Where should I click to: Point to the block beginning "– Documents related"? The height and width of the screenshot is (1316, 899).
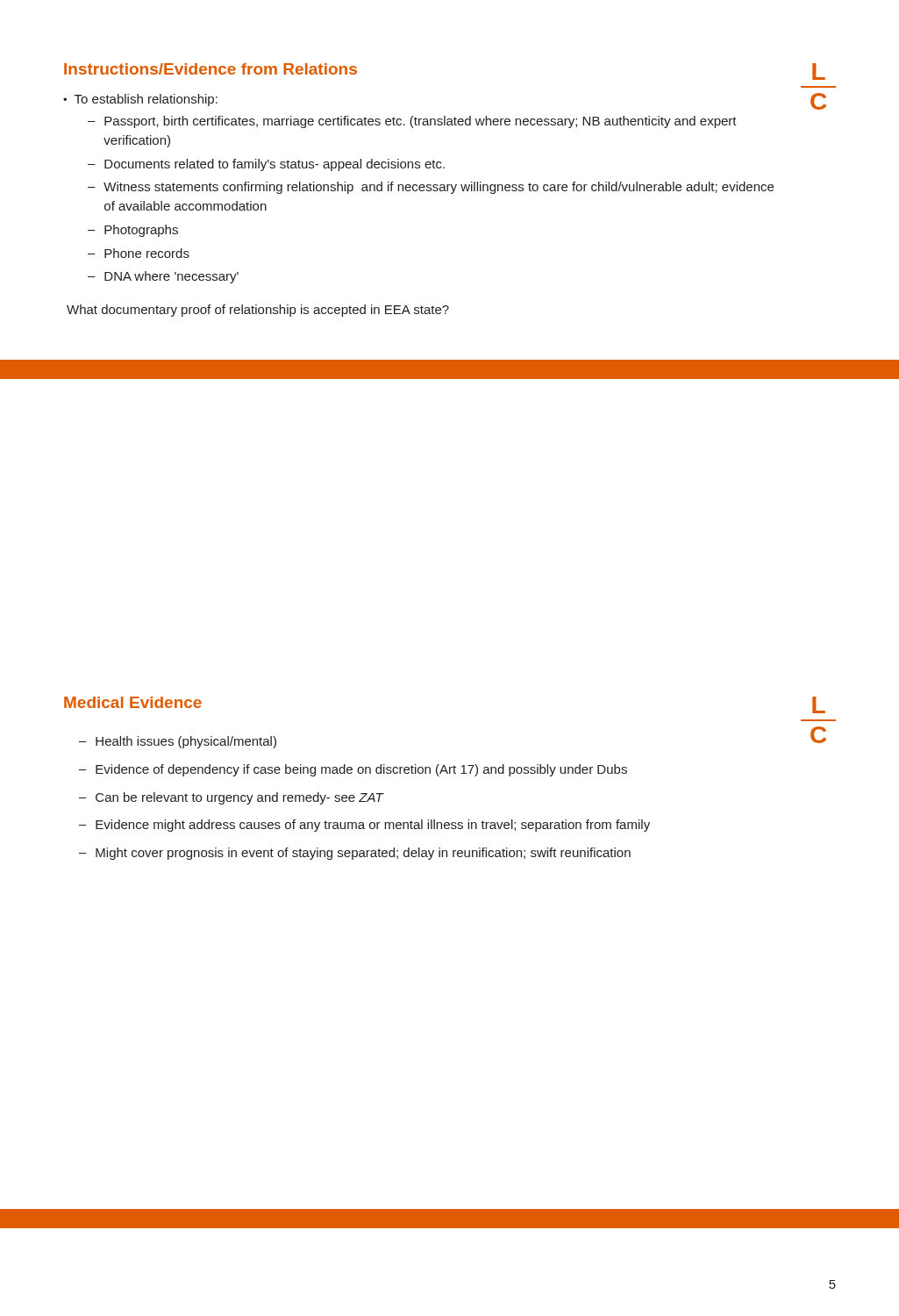tap(267, 164)
